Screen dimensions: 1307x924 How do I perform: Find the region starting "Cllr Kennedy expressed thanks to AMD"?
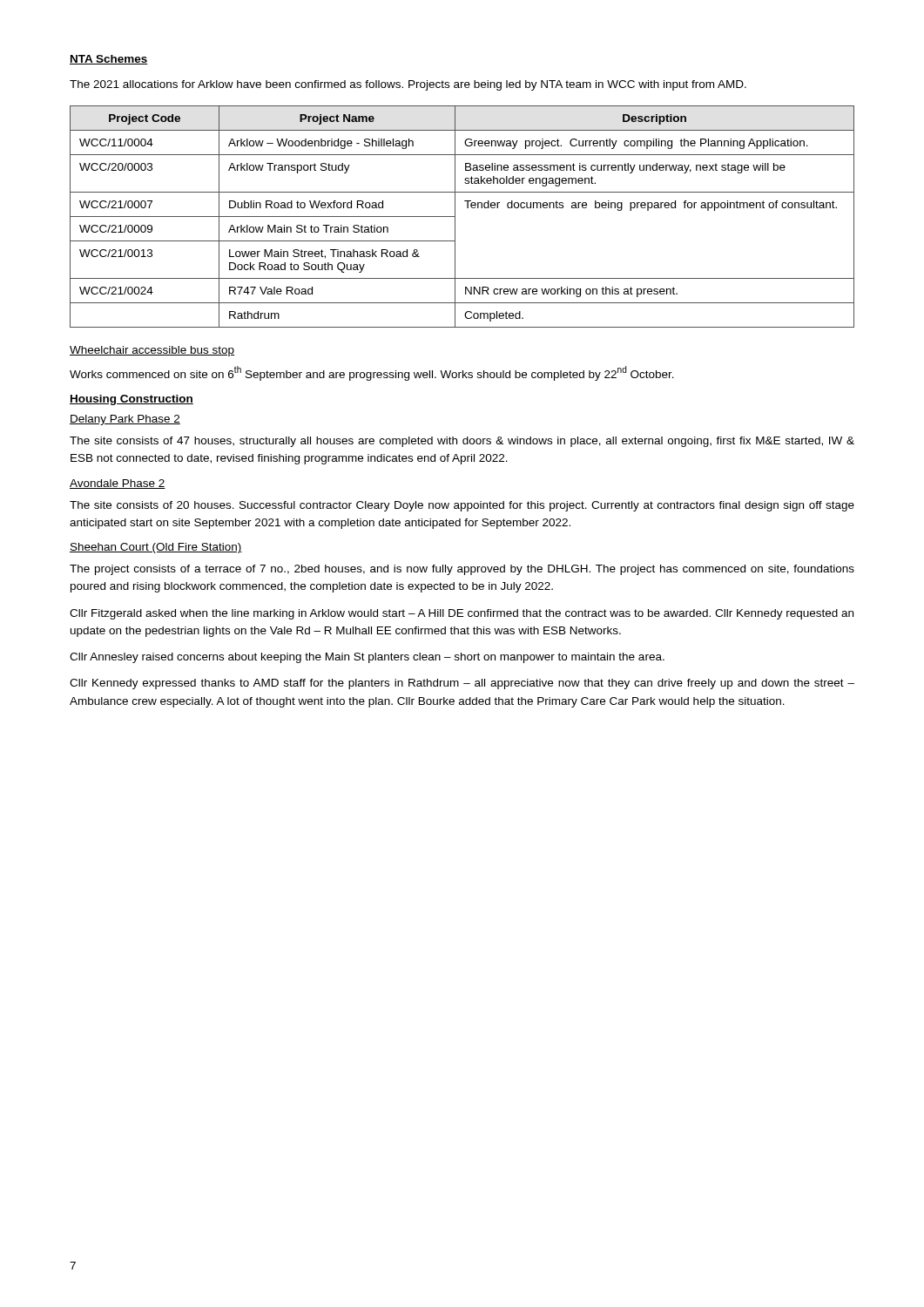click(462, 692)
